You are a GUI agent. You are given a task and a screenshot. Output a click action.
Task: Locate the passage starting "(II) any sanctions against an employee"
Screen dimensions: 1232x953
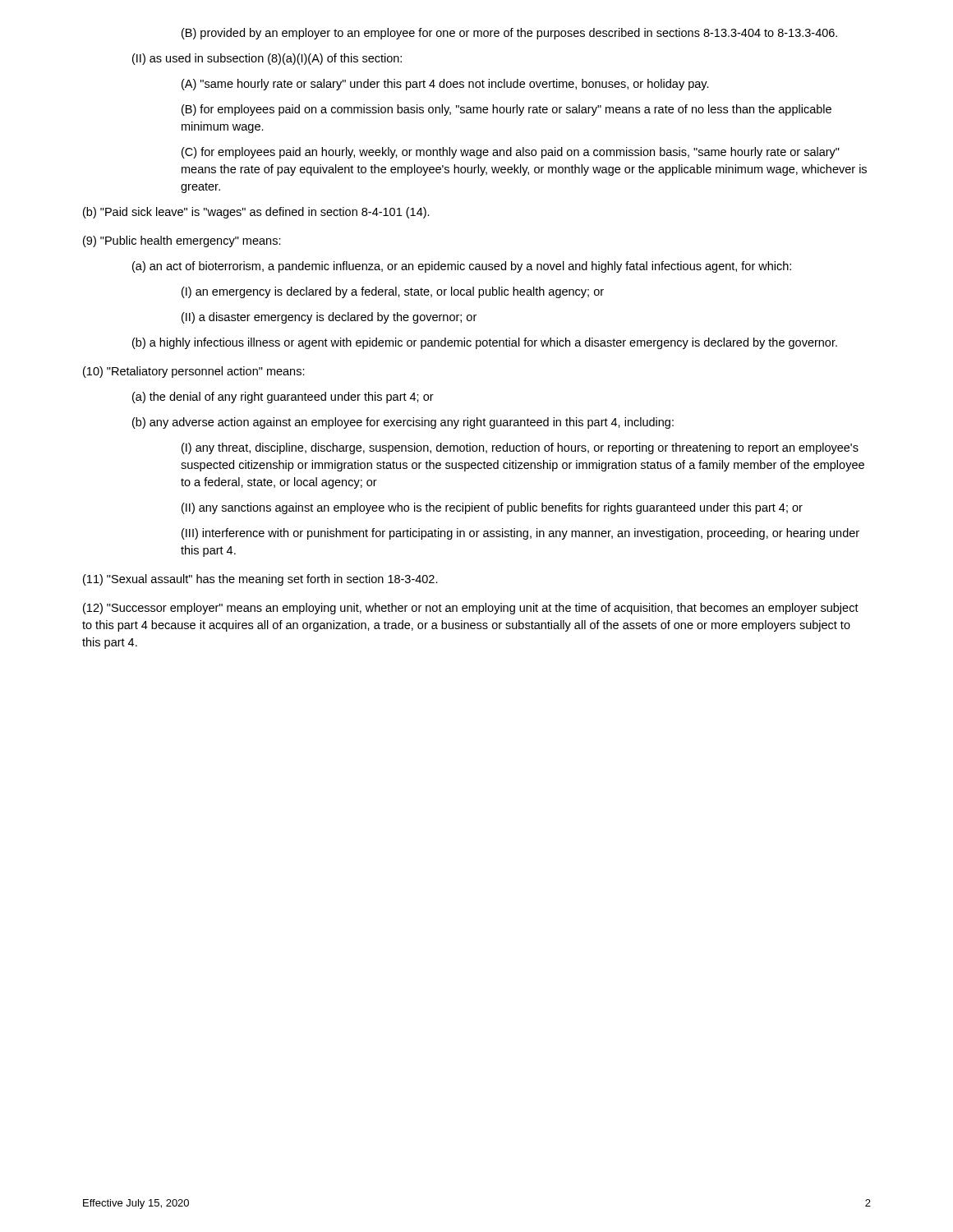click(492, 508)
